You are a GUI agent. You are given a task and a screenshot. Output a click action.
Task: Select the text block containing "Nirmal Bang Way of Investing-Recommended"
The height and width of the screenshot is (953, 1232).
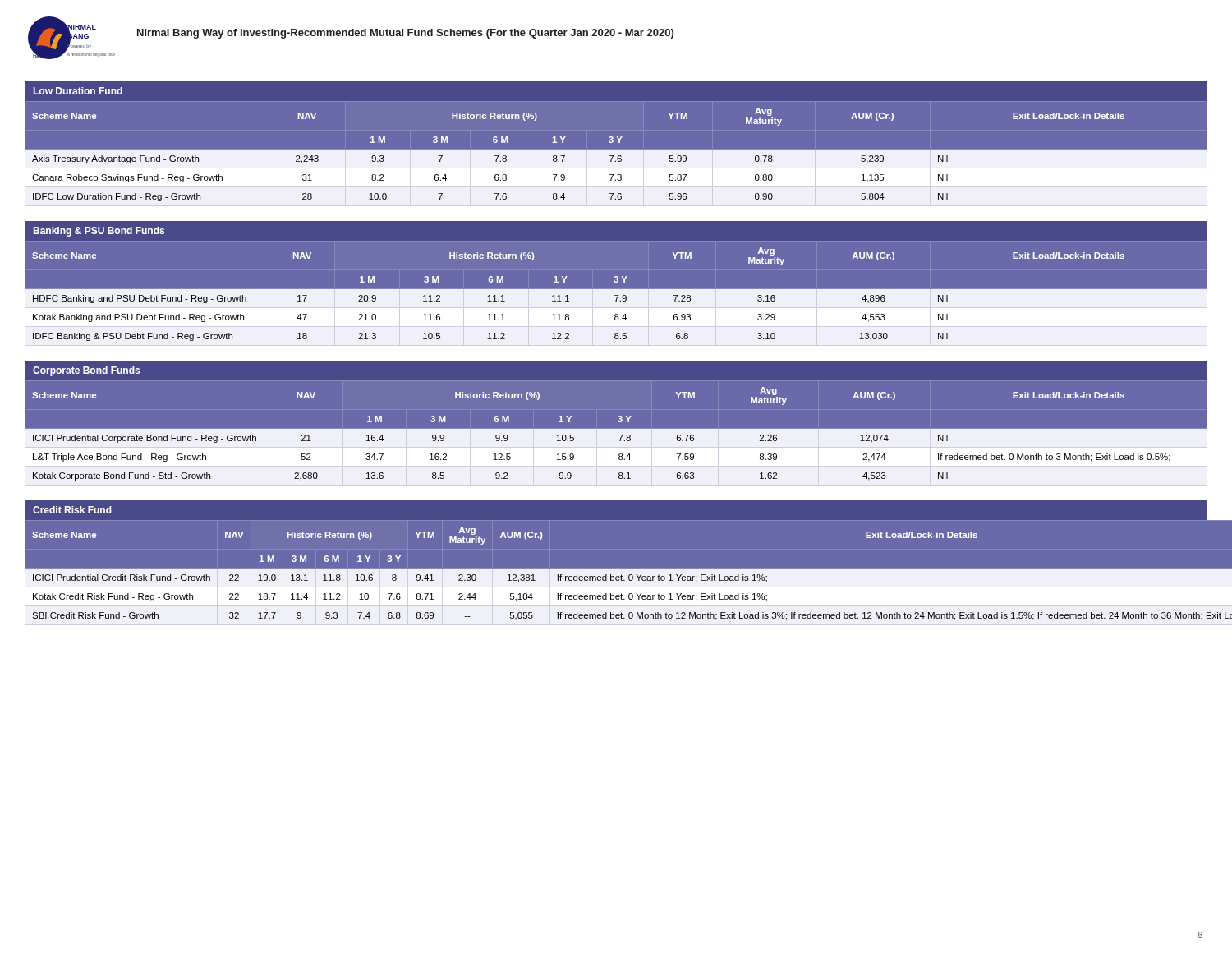coord(405,32)
